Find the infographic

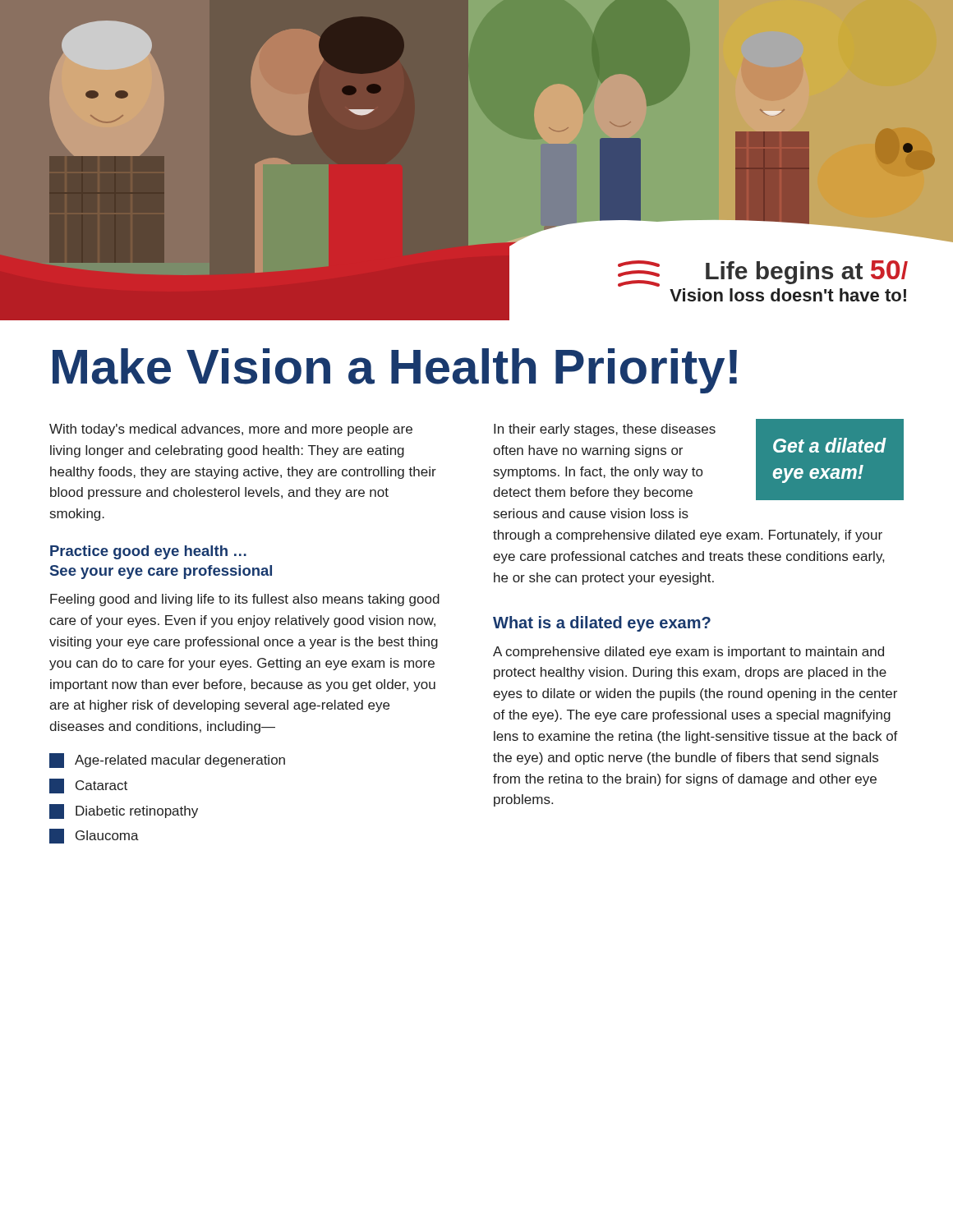[x=830, y=460]
